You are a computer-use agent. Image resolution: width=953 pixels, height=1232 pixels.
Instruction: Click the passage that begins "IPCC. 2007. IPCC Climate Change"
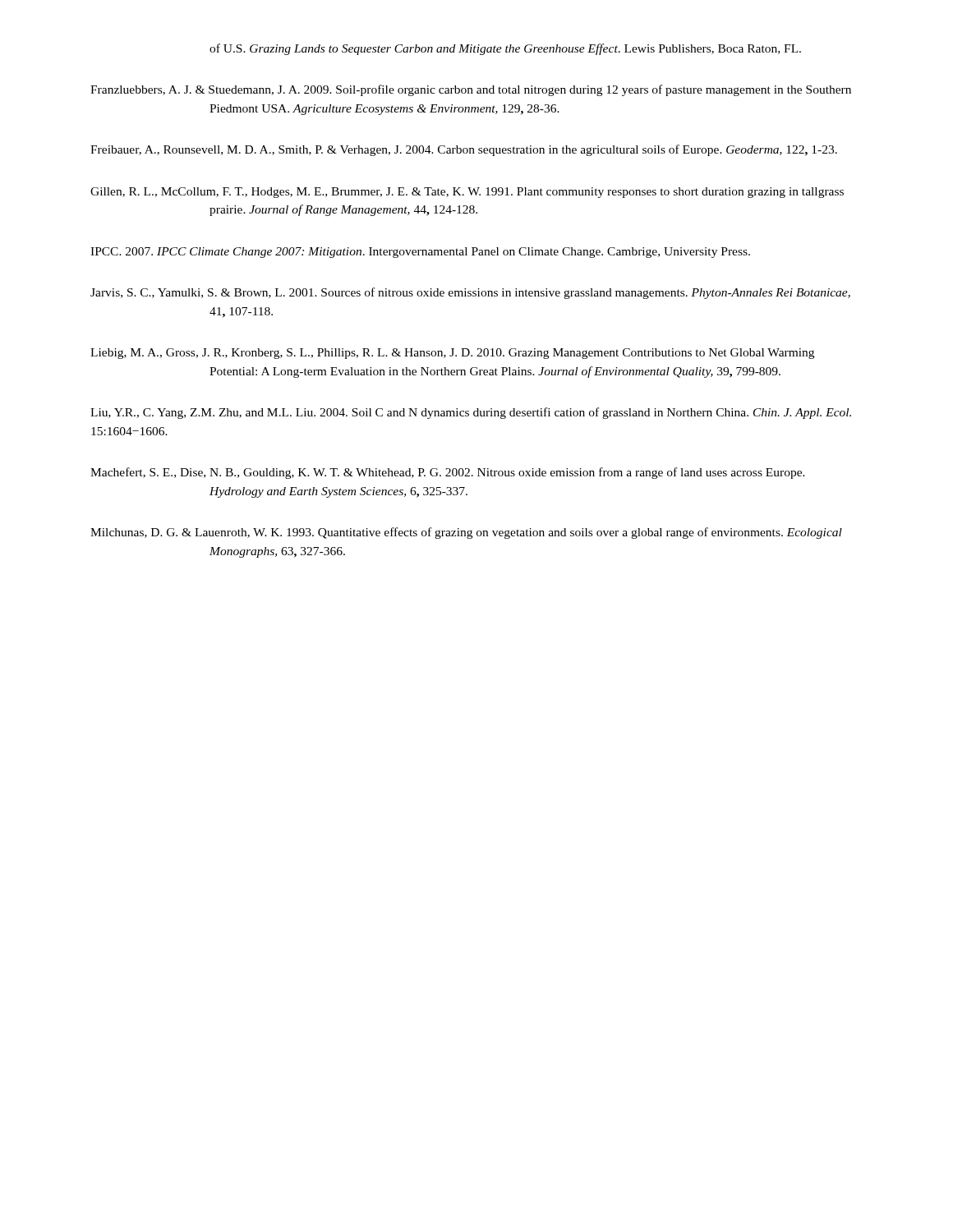click(x=421, y=251)
